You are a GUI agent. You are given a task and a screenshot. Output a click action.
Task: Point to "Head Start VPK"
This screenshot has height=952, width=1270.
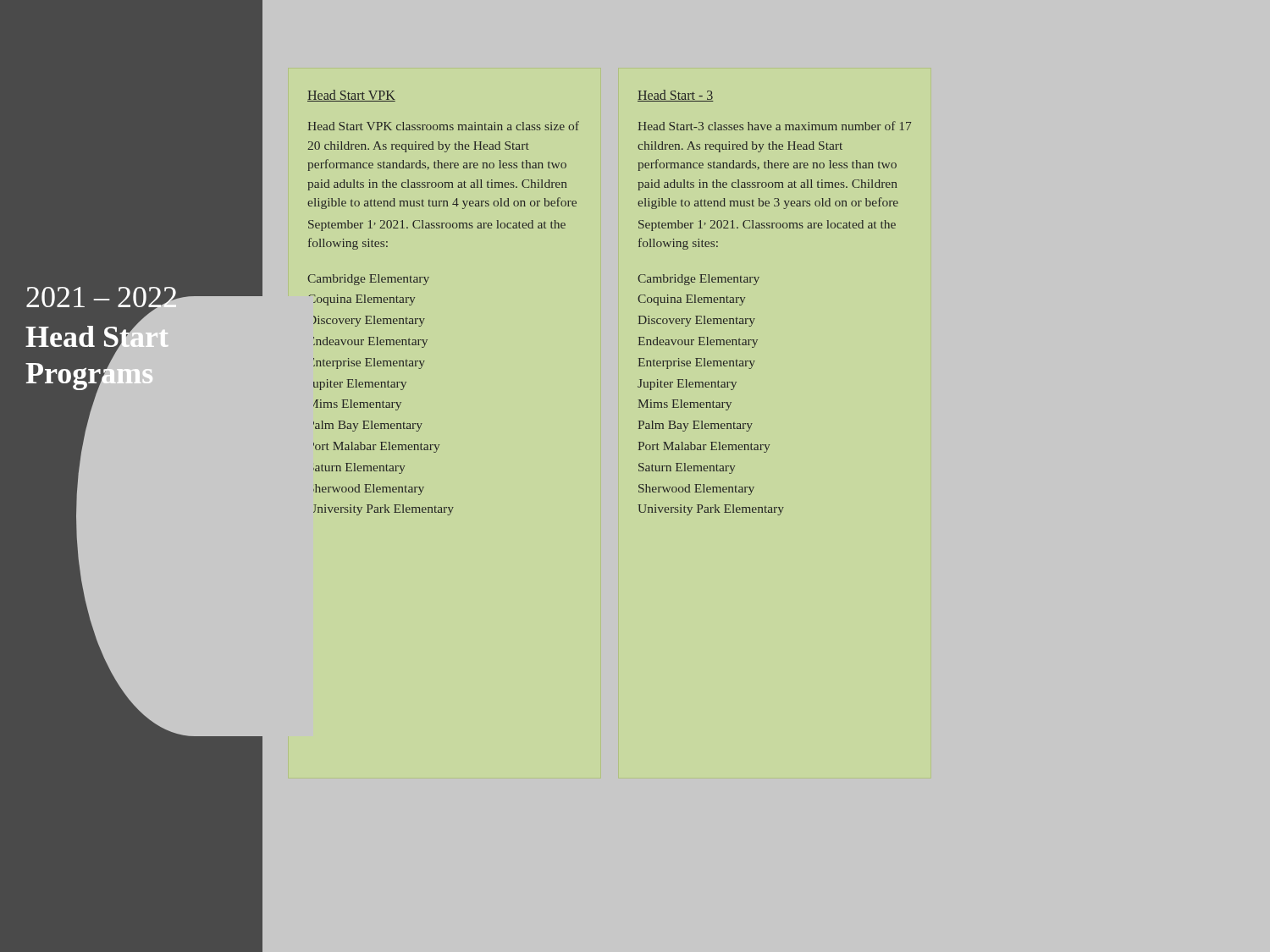click(x=351, y=95)
